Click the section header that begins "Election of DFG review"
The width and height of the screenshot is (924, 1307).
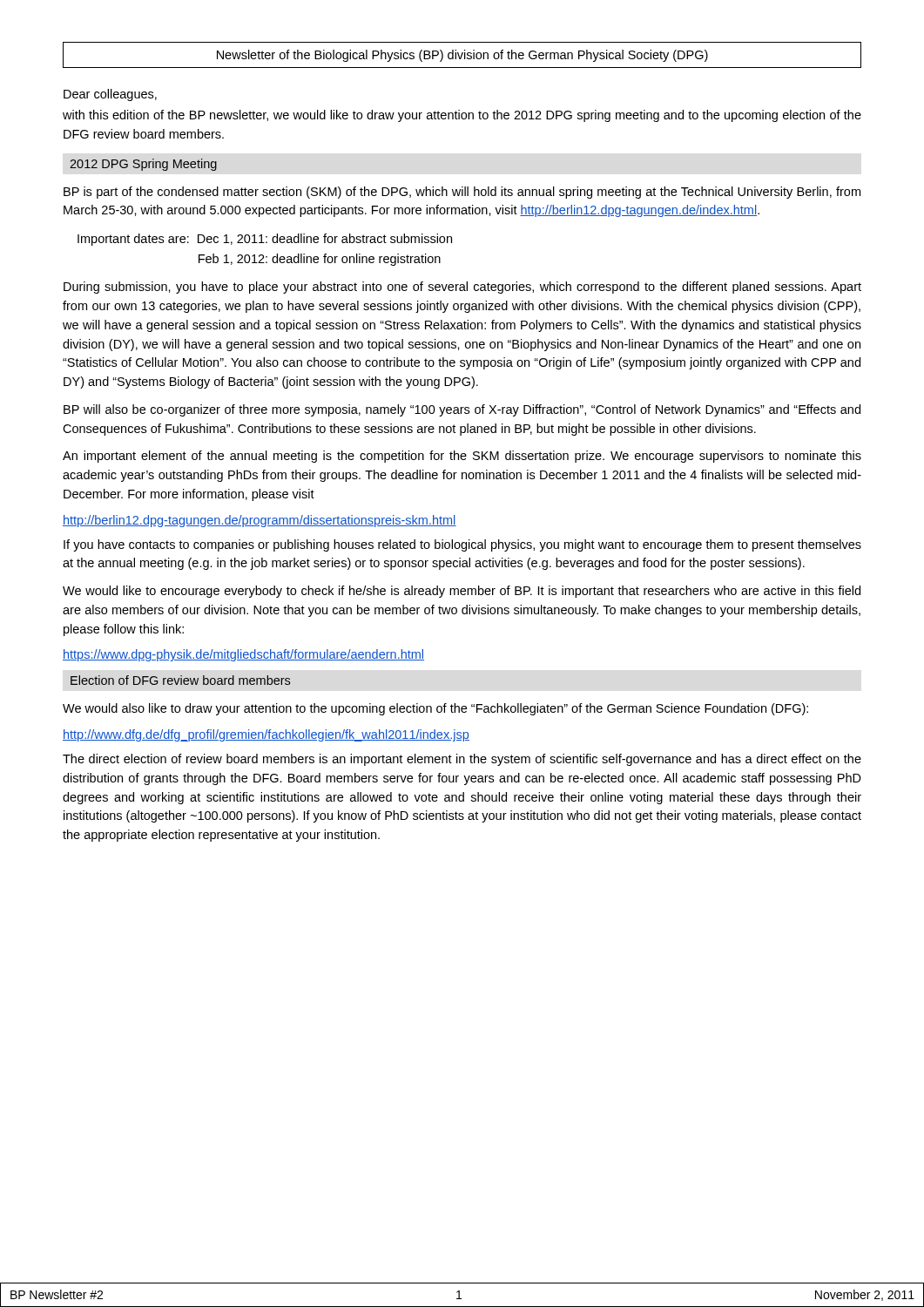point(180,681)
